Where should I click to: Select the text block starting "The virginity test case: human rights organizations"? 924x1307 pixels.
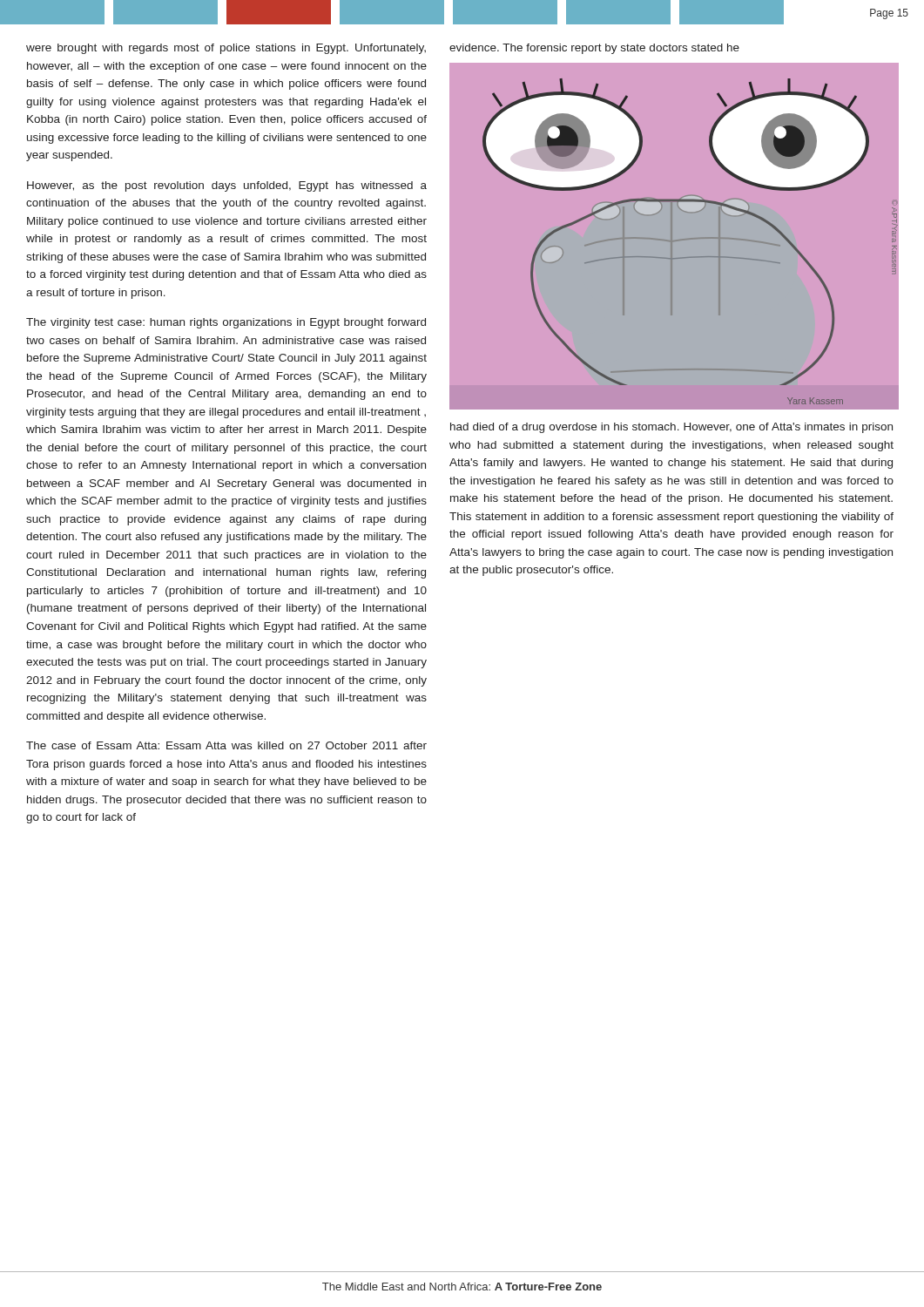point(226,519)
